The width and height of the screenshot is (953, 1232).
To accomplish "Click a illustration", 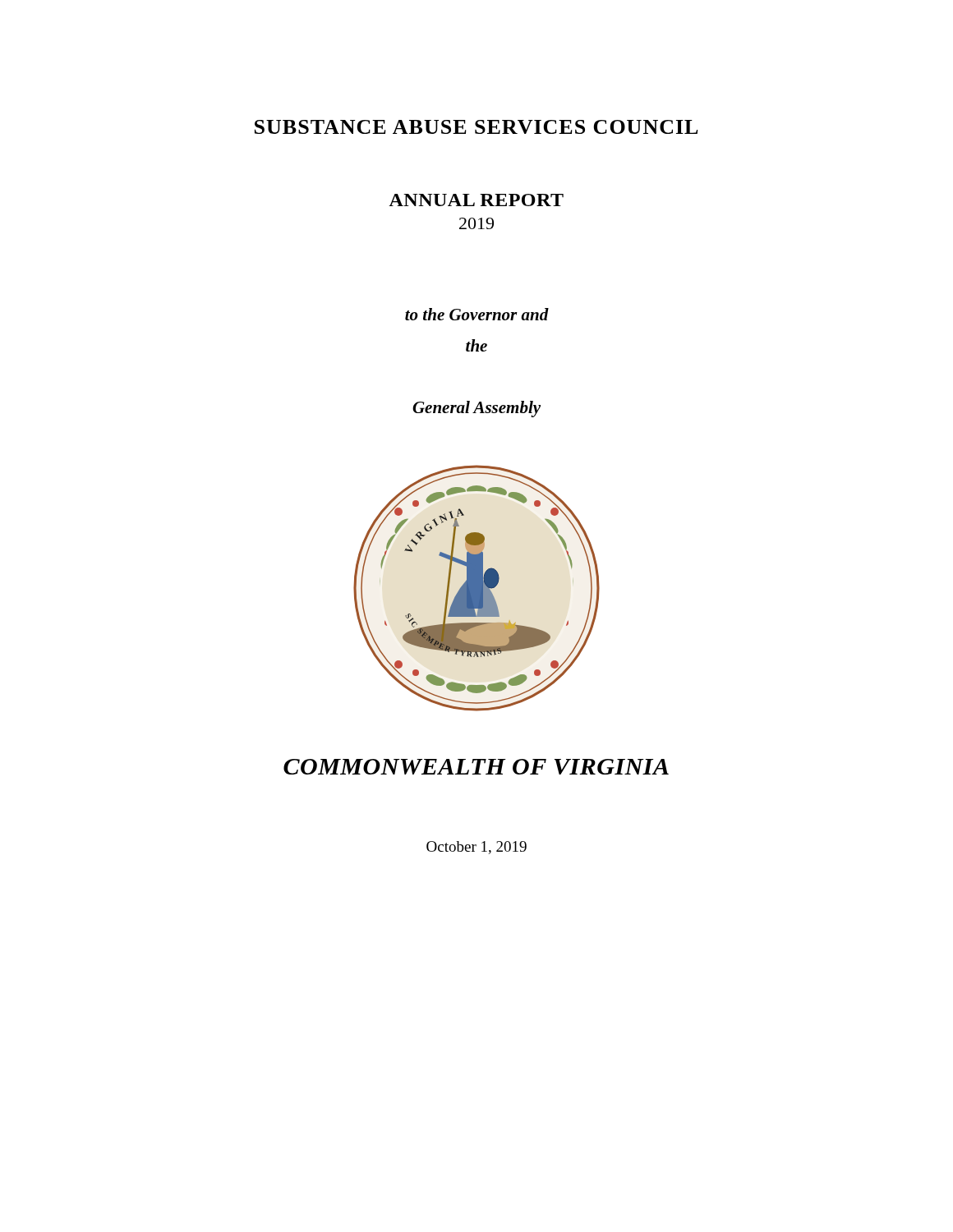I will 476,588.
